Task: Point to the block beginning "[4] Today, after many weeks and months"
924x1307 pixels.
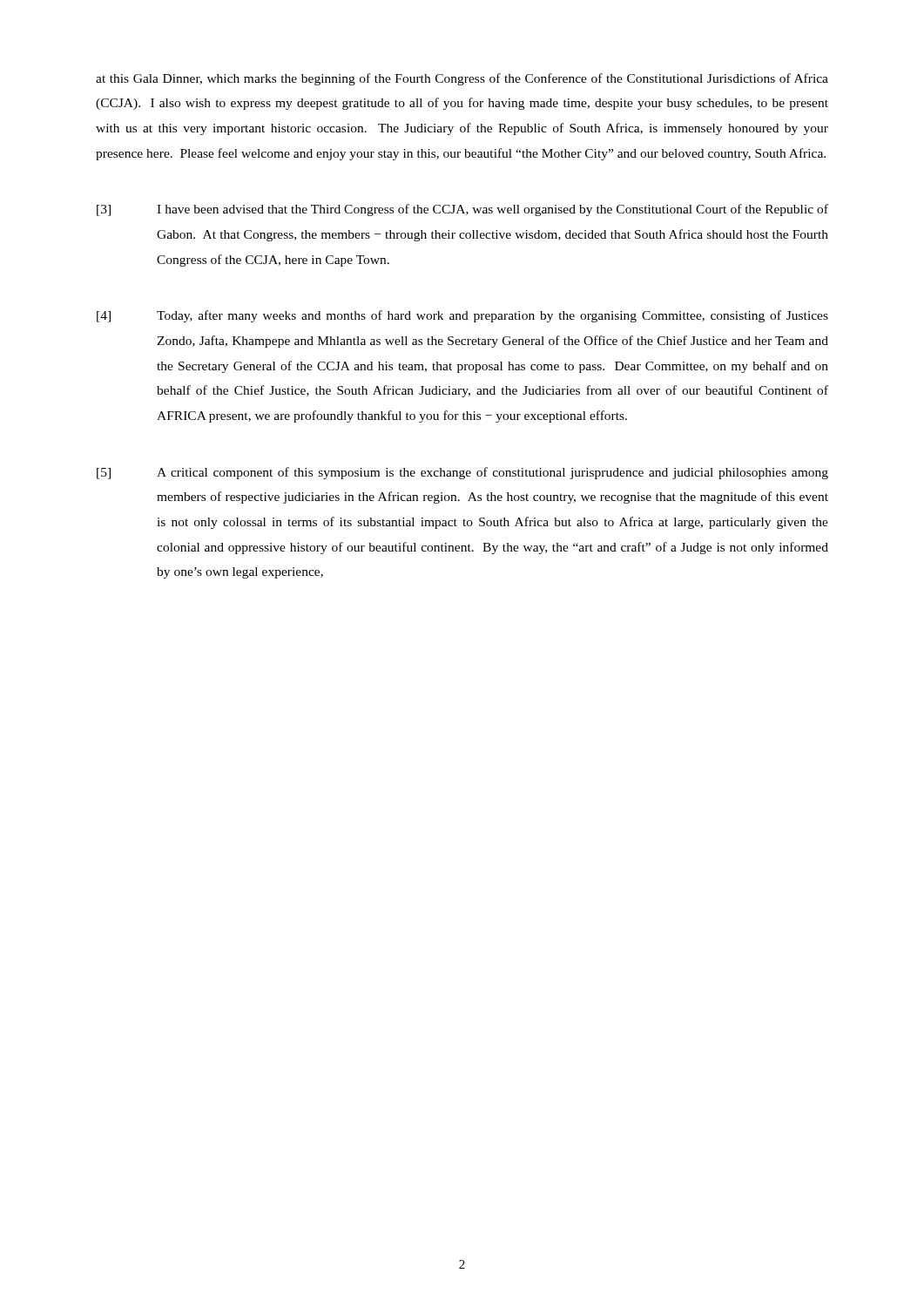Action: click(462, 366)
